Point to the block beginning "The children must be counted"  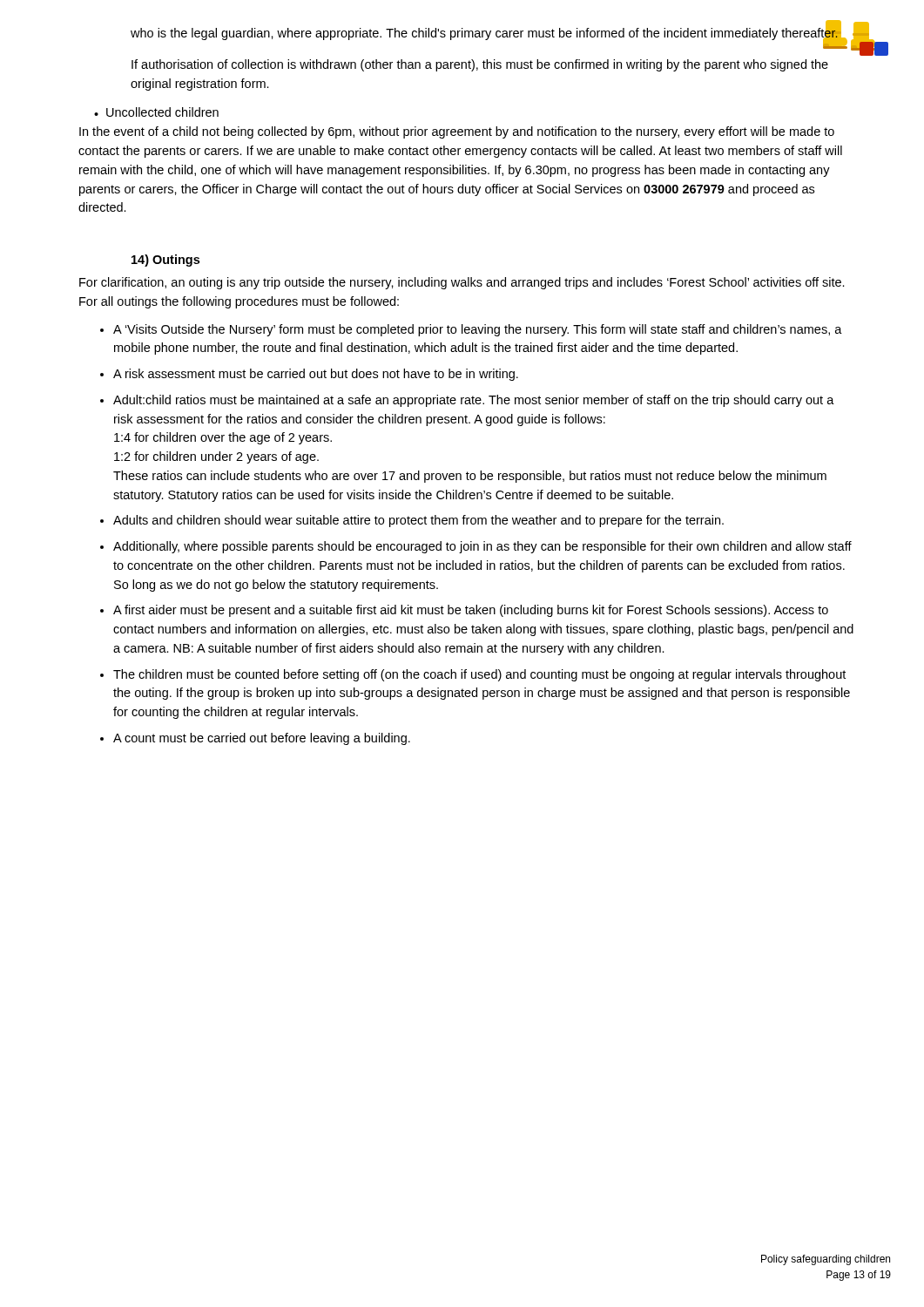tap(482, 693)
